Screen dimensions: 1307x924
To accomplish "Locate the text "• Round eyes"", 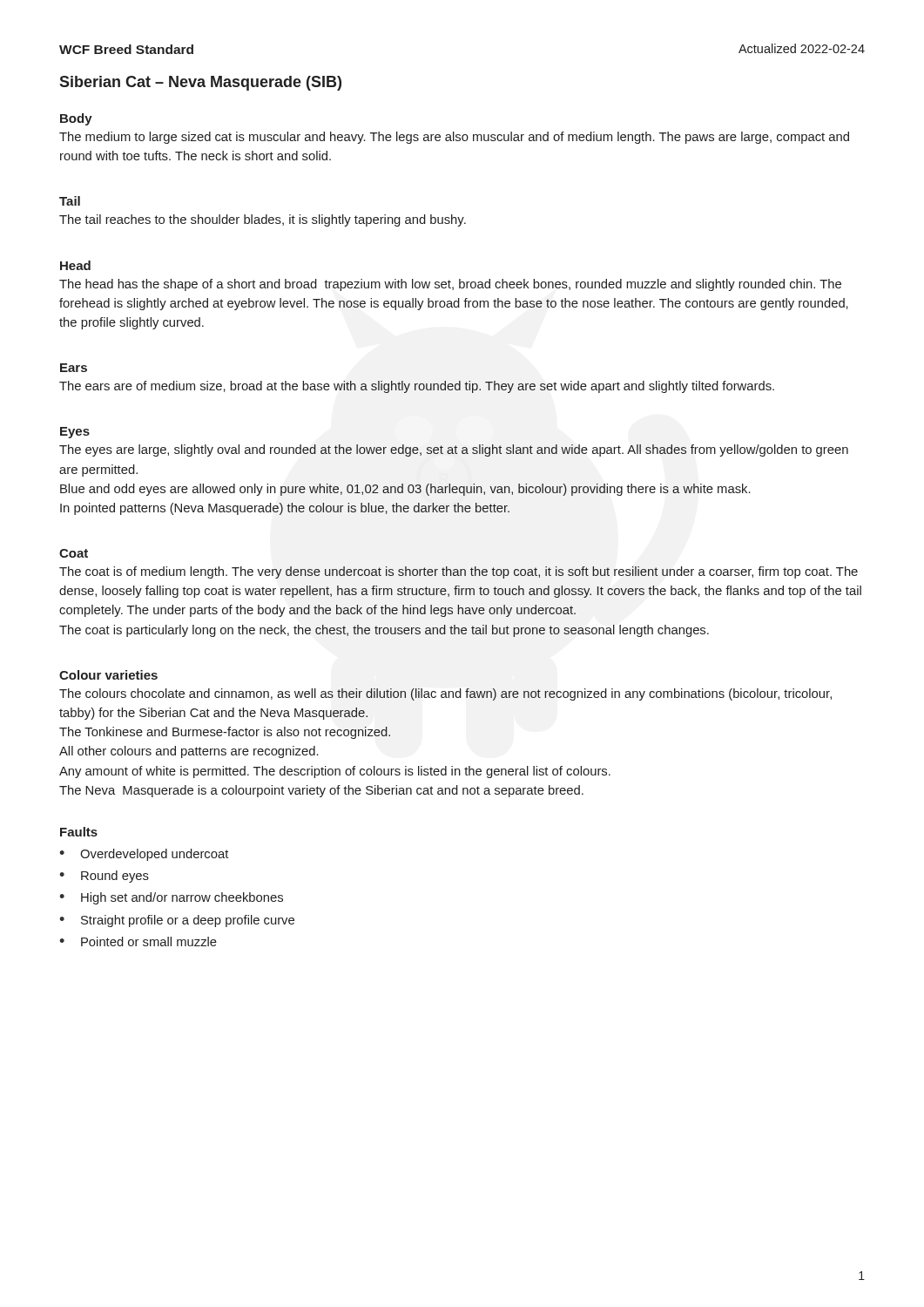I will [x=104, y=876].
